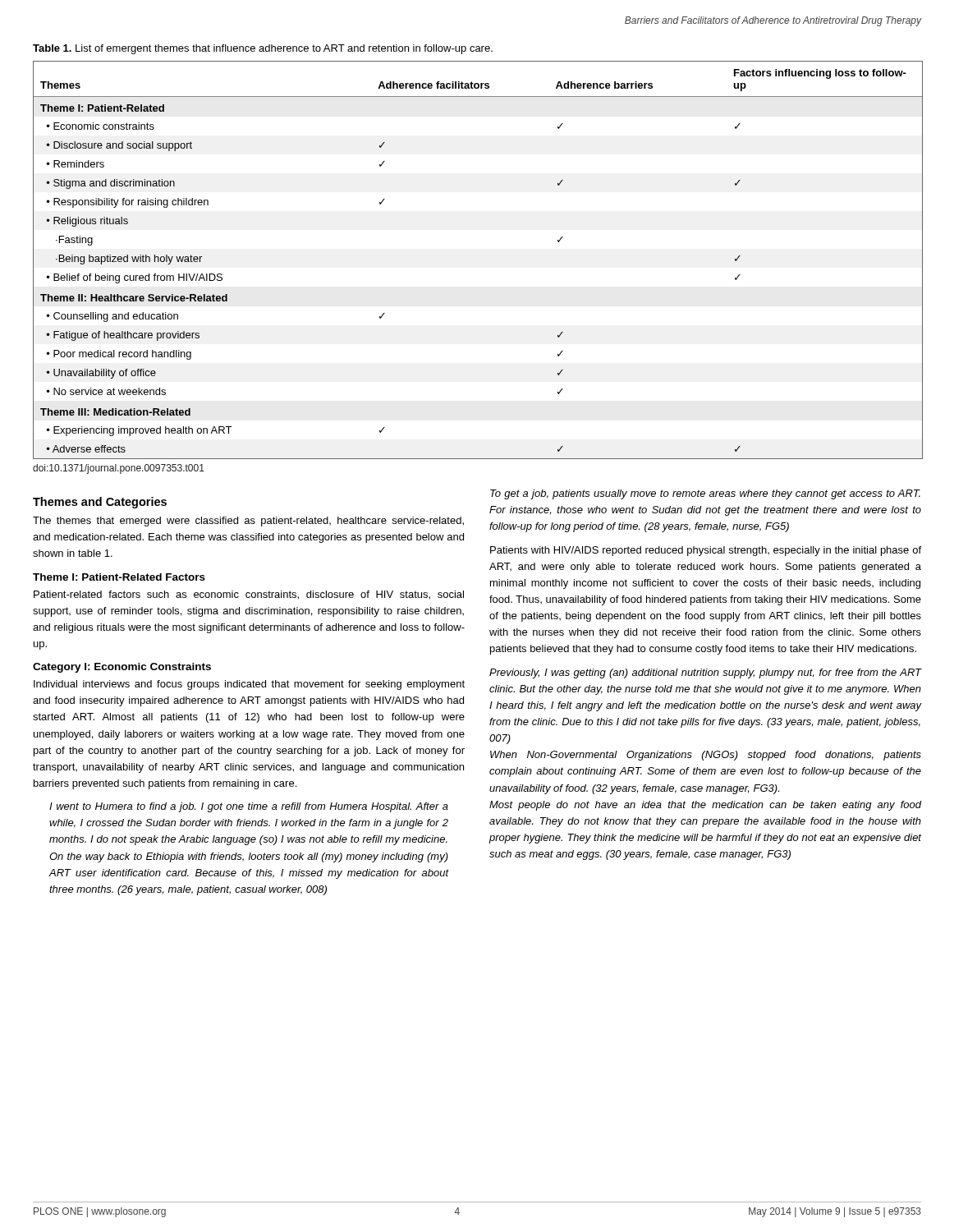Viewport: 954px width, 1232px height.
Task: Locate the text "Themes and Categories"
Action: [x=100, y=502]
